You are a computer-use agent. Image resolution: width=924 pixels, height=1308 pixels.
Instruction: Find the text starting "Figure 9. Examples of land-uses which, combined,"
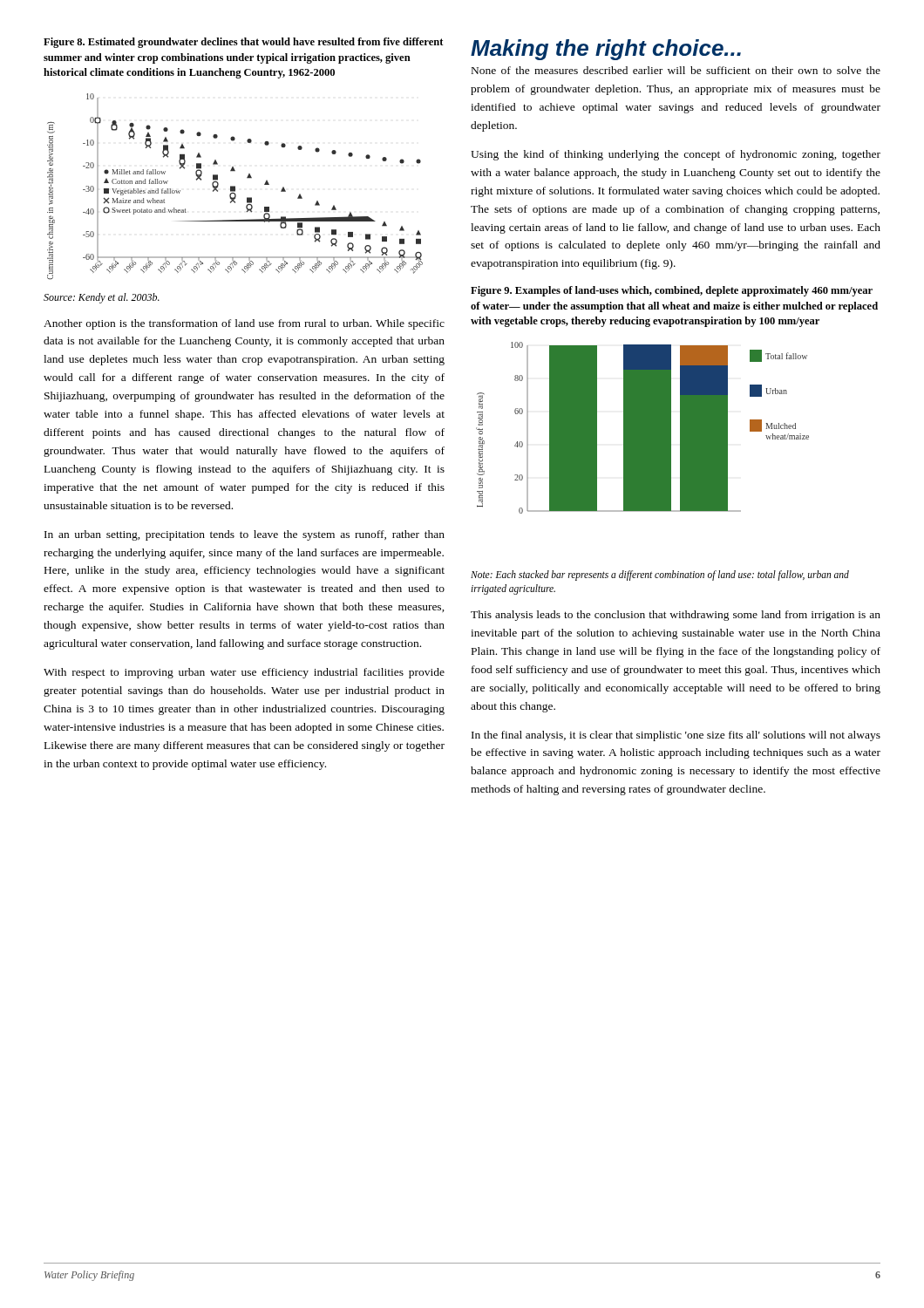point(674,306)
